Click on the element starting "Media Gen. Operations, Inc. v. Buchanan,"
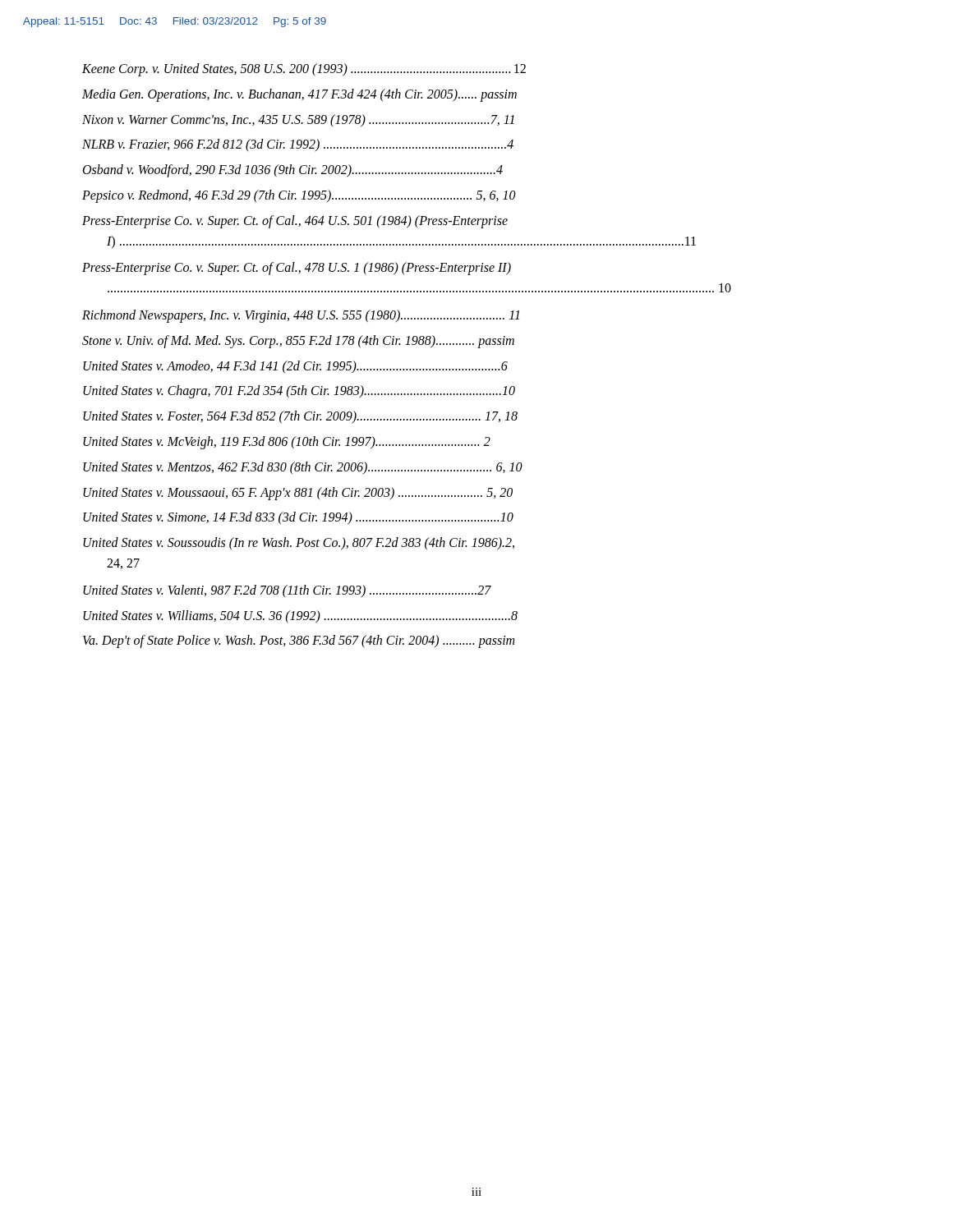953x1232 pixels. pos(300,95)
